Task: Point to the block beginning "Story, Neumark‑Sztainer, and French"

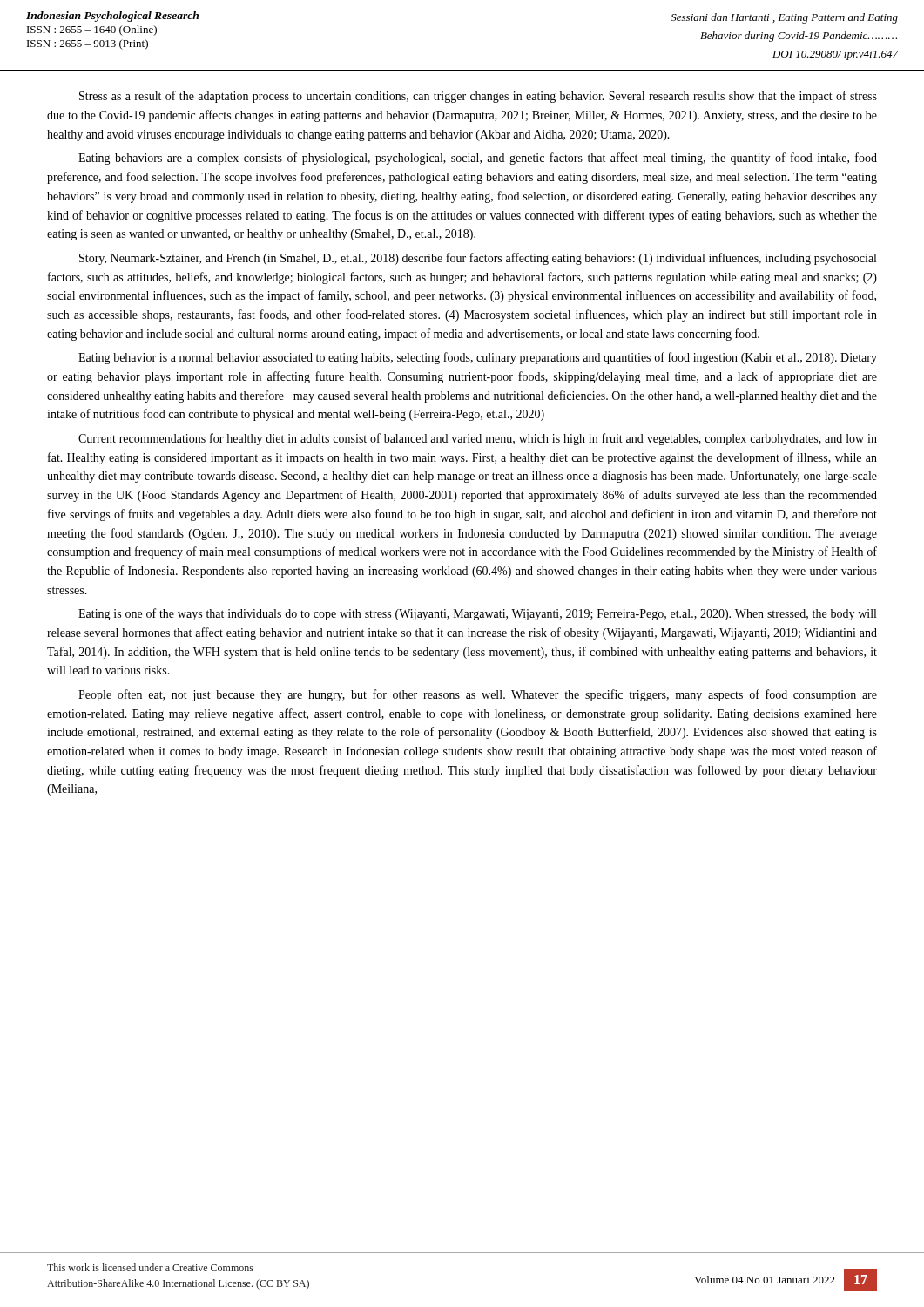Action: point(462,296)
